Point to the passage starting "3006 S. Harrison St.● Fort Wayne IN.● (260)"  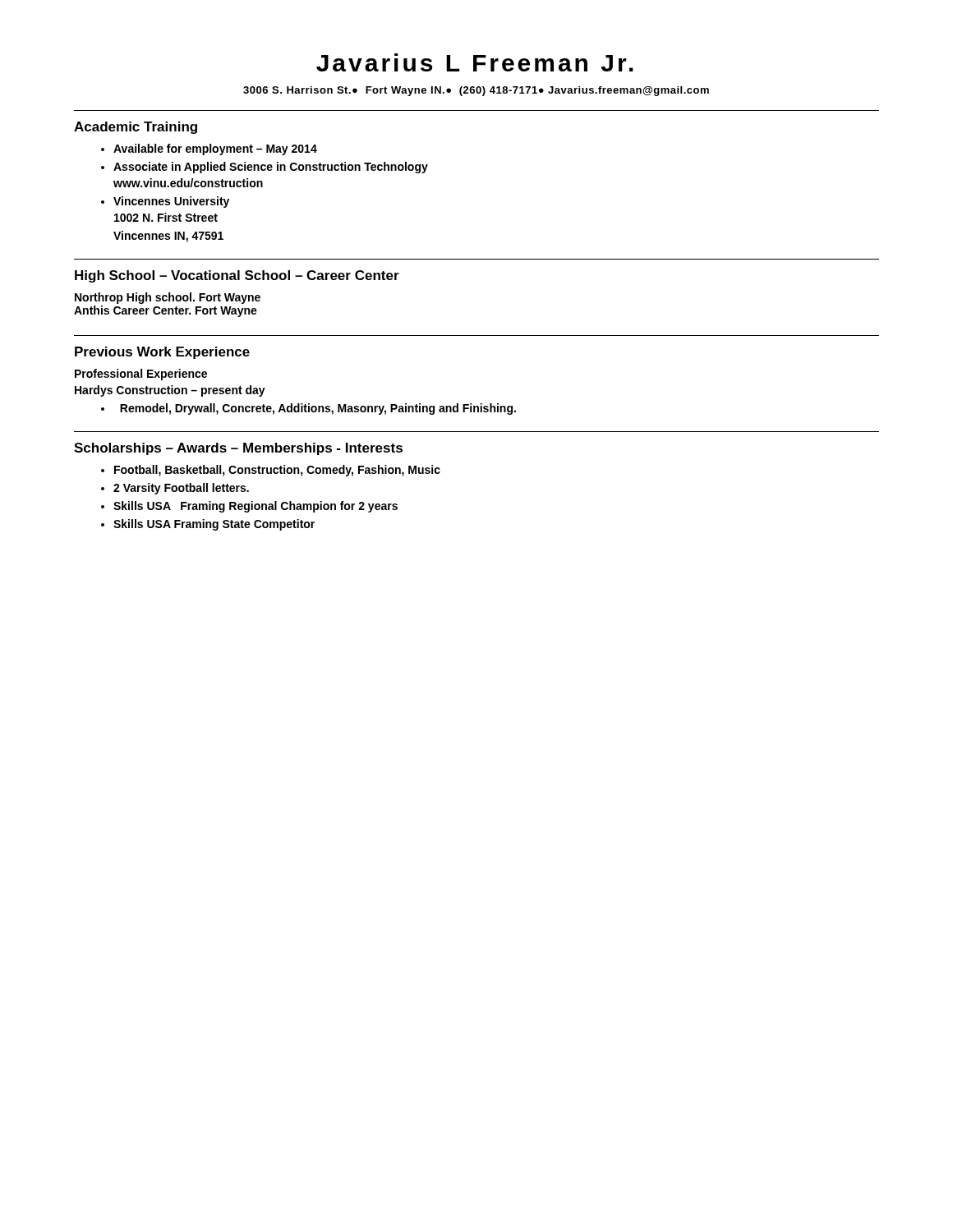[476, 90]
